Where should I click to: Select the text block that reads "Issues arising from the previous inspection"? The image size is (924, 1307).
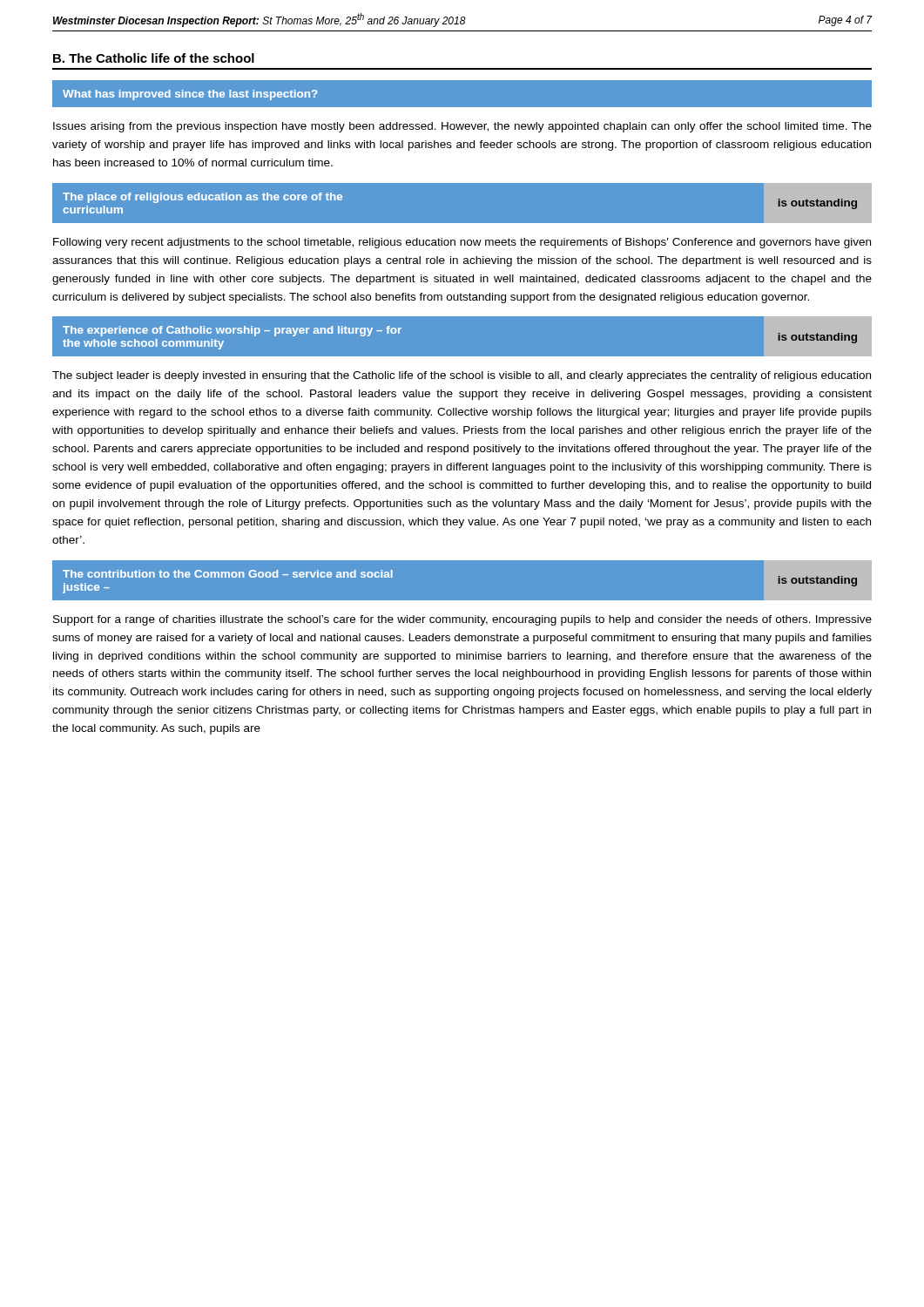click(462, 144)
